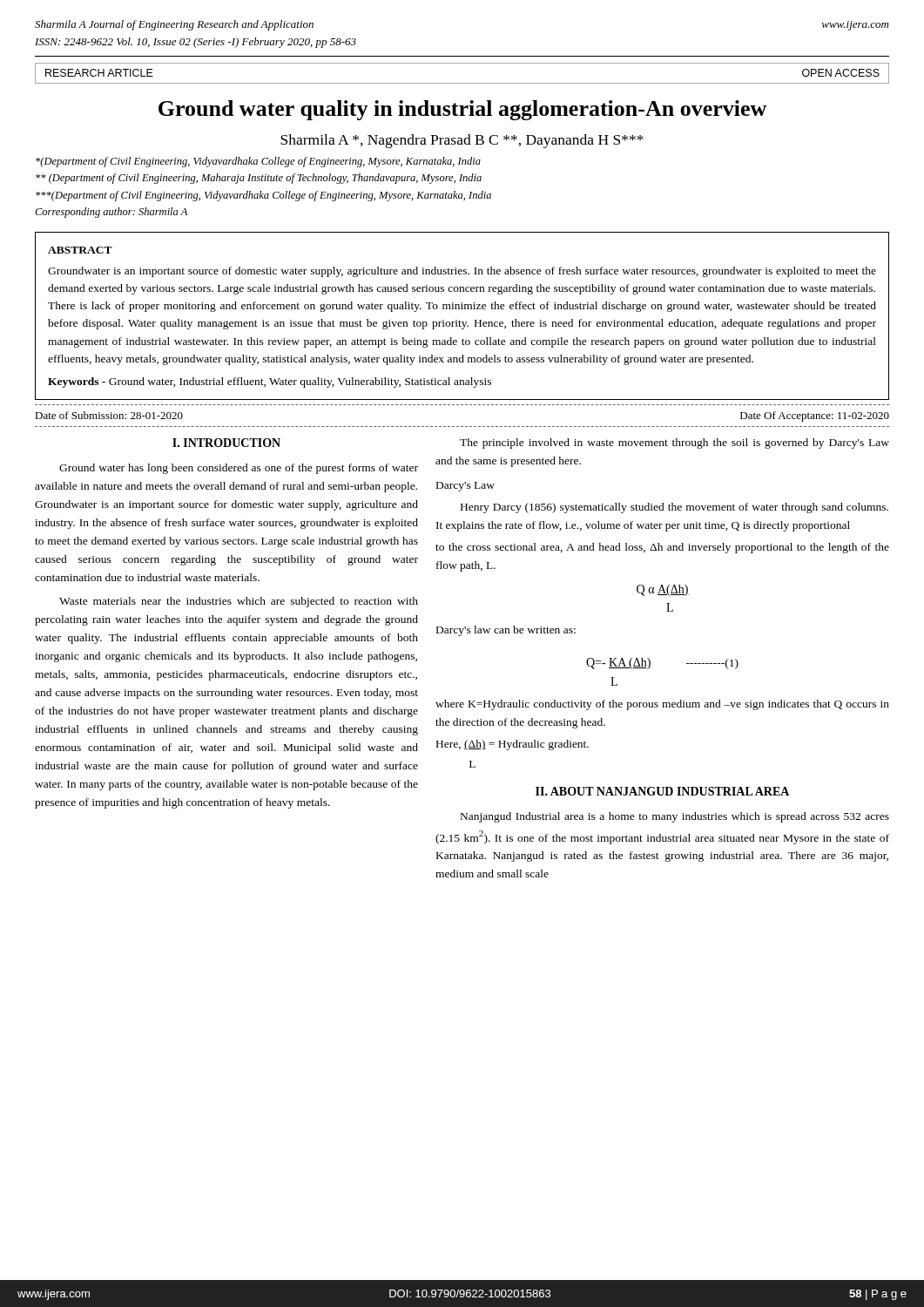This screenshot has height=1307, width=924.
Task: Find the region starting "Q=- KA (Δh)"
Action: tap(620, 664)
